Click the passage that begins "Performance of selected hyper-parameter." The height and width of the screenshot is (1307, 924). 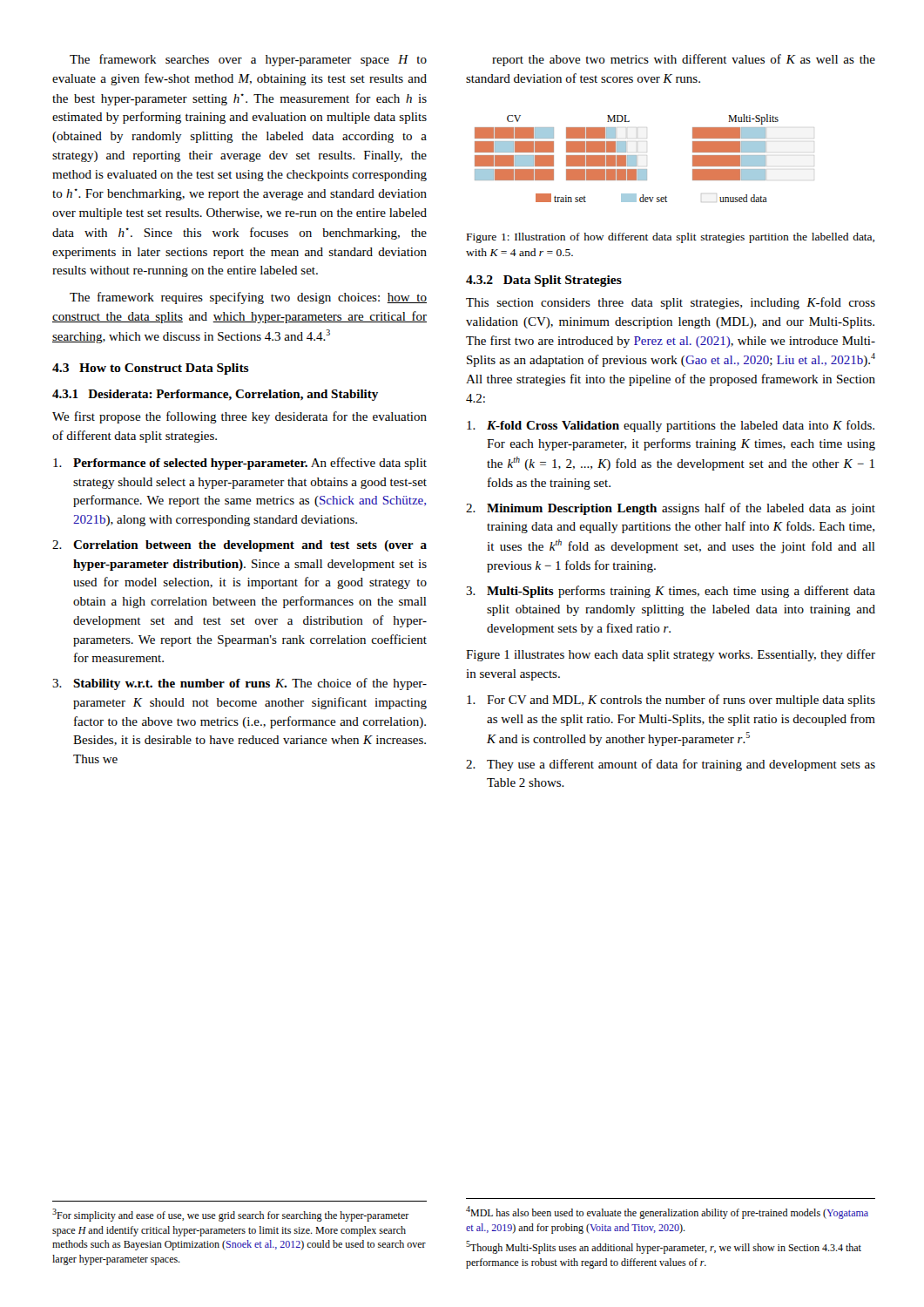240,492
